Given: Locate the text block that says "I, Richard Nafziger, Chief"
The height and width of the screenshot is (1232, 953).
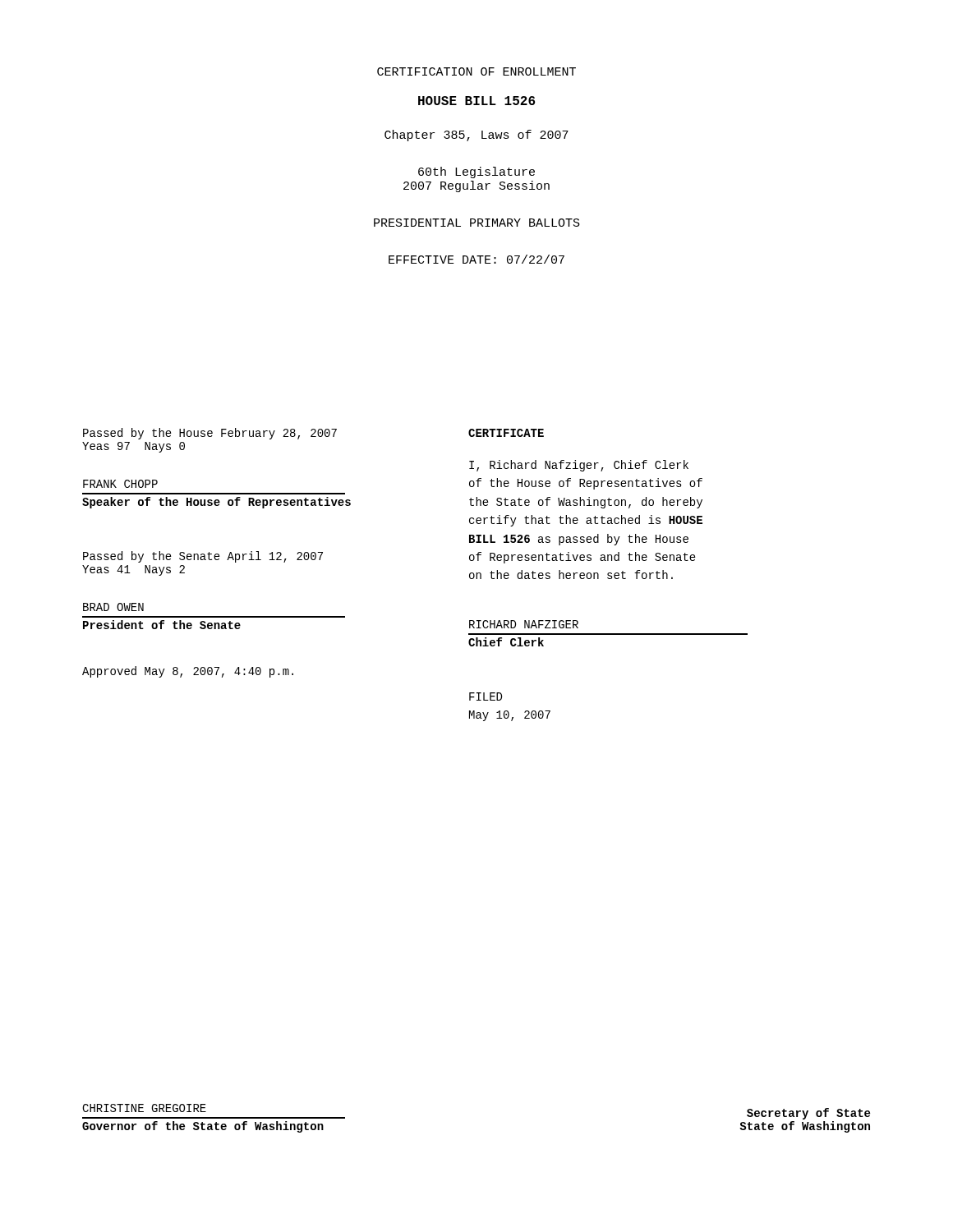Looking at the screenshot, I should [586, 521].
